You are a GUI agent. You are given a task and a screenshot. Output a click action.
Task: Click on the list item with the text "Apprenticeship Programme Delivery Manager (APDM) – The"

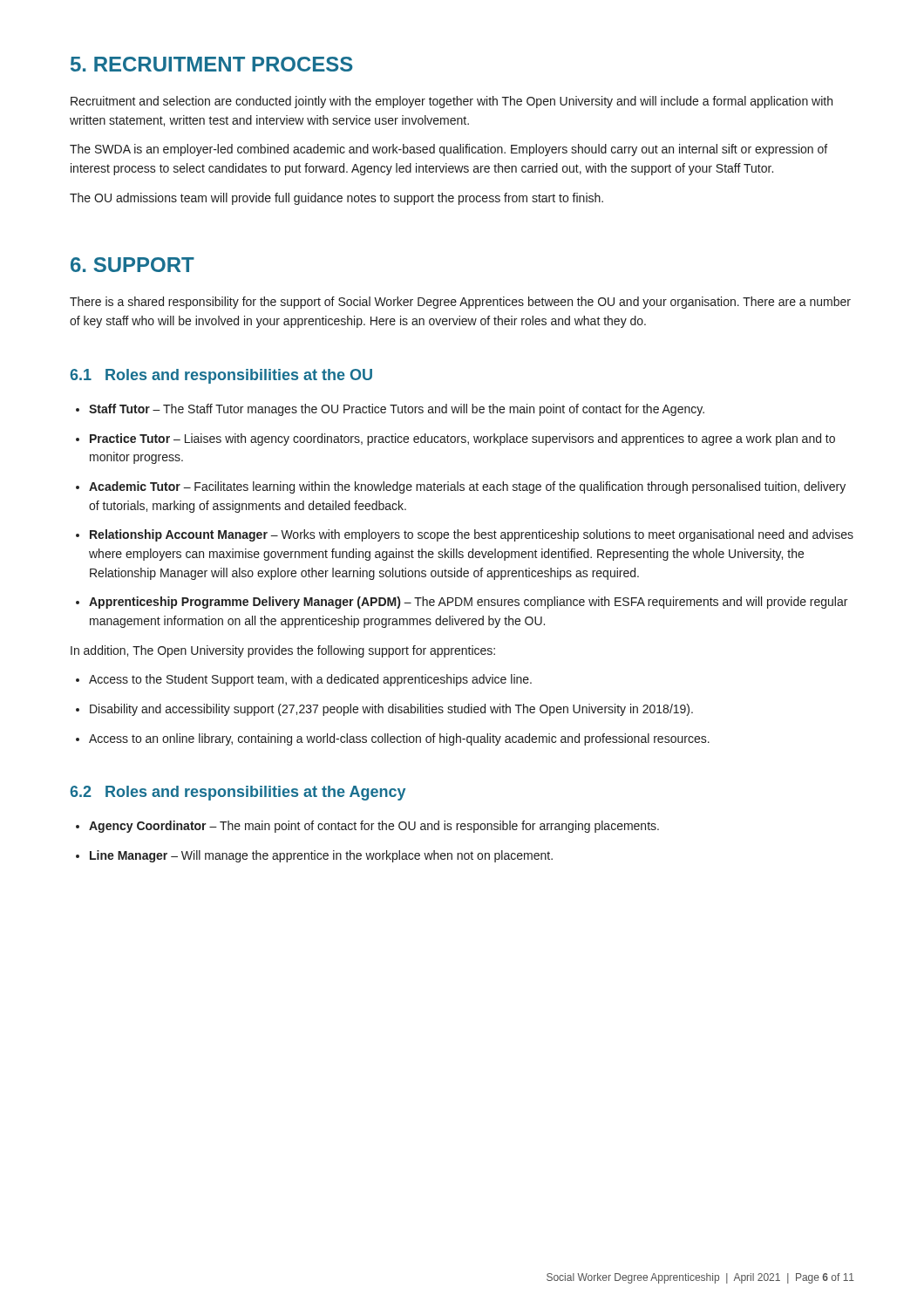(462, 612)
